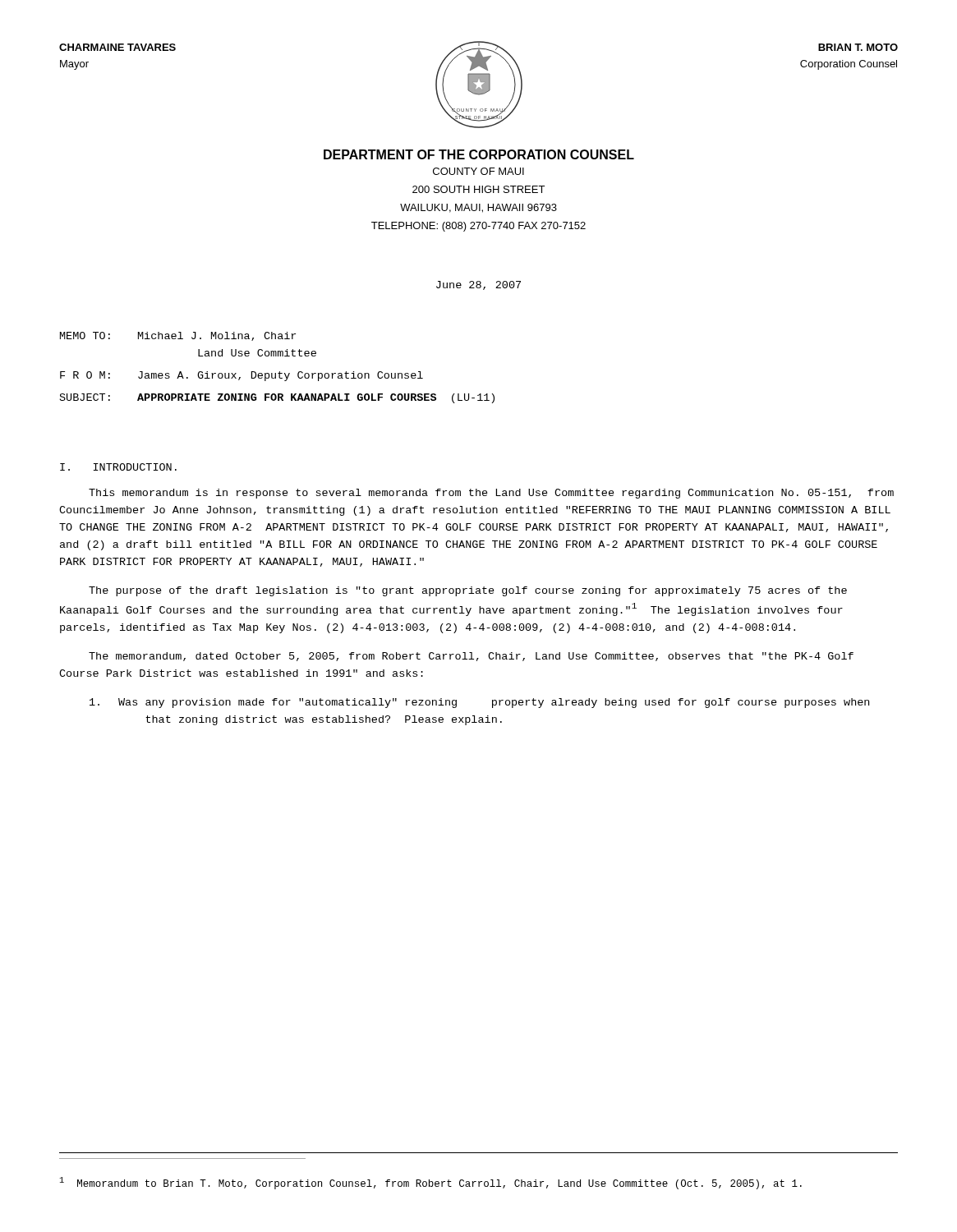Select the text block that reads "The memorandum, dated October 5, 2005, from"
Screen dimensions: 1232x957
457,665
